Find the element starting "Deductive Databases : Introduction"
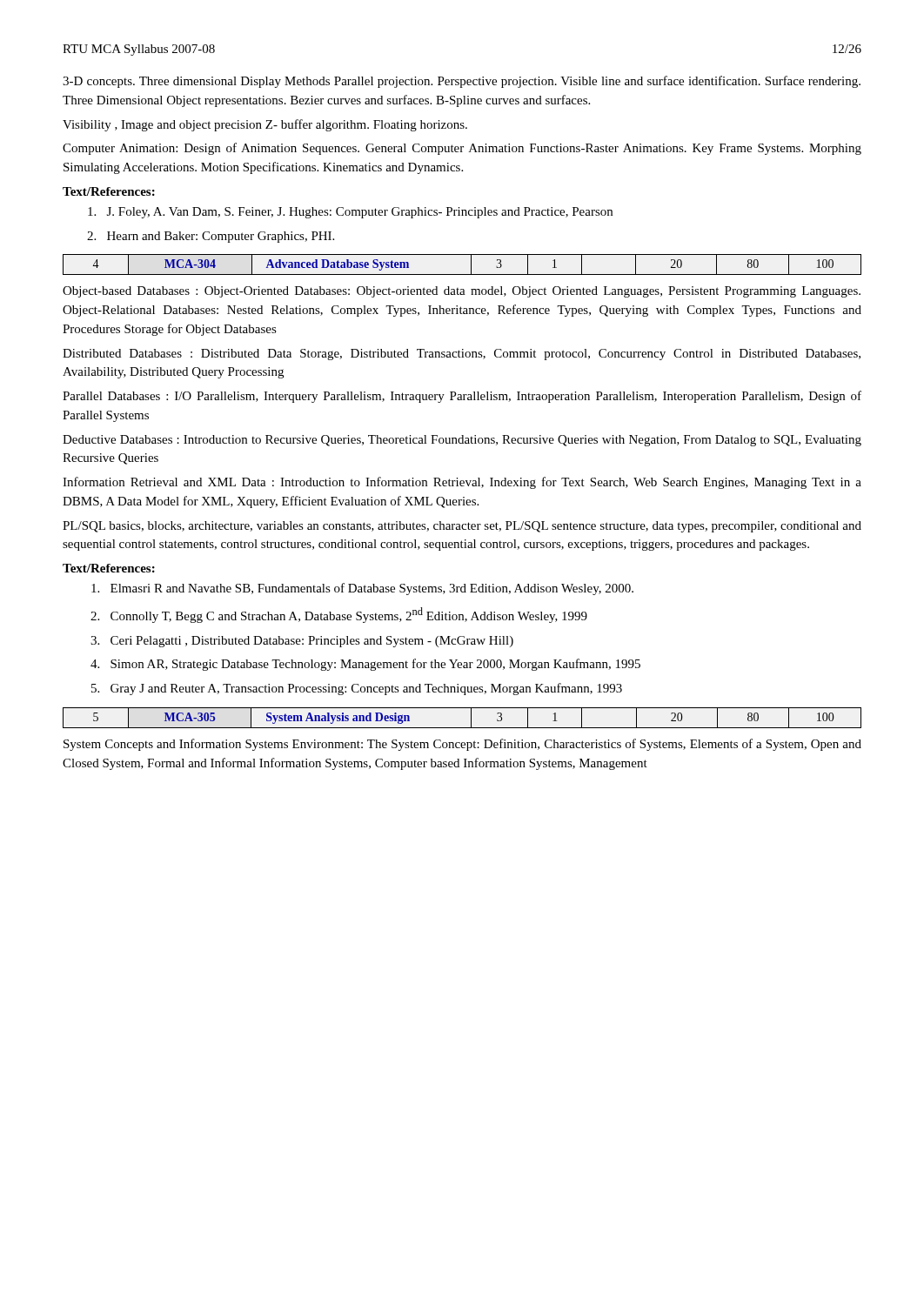This screenshot has height=1305, width=924. click(x=462, y=449)
